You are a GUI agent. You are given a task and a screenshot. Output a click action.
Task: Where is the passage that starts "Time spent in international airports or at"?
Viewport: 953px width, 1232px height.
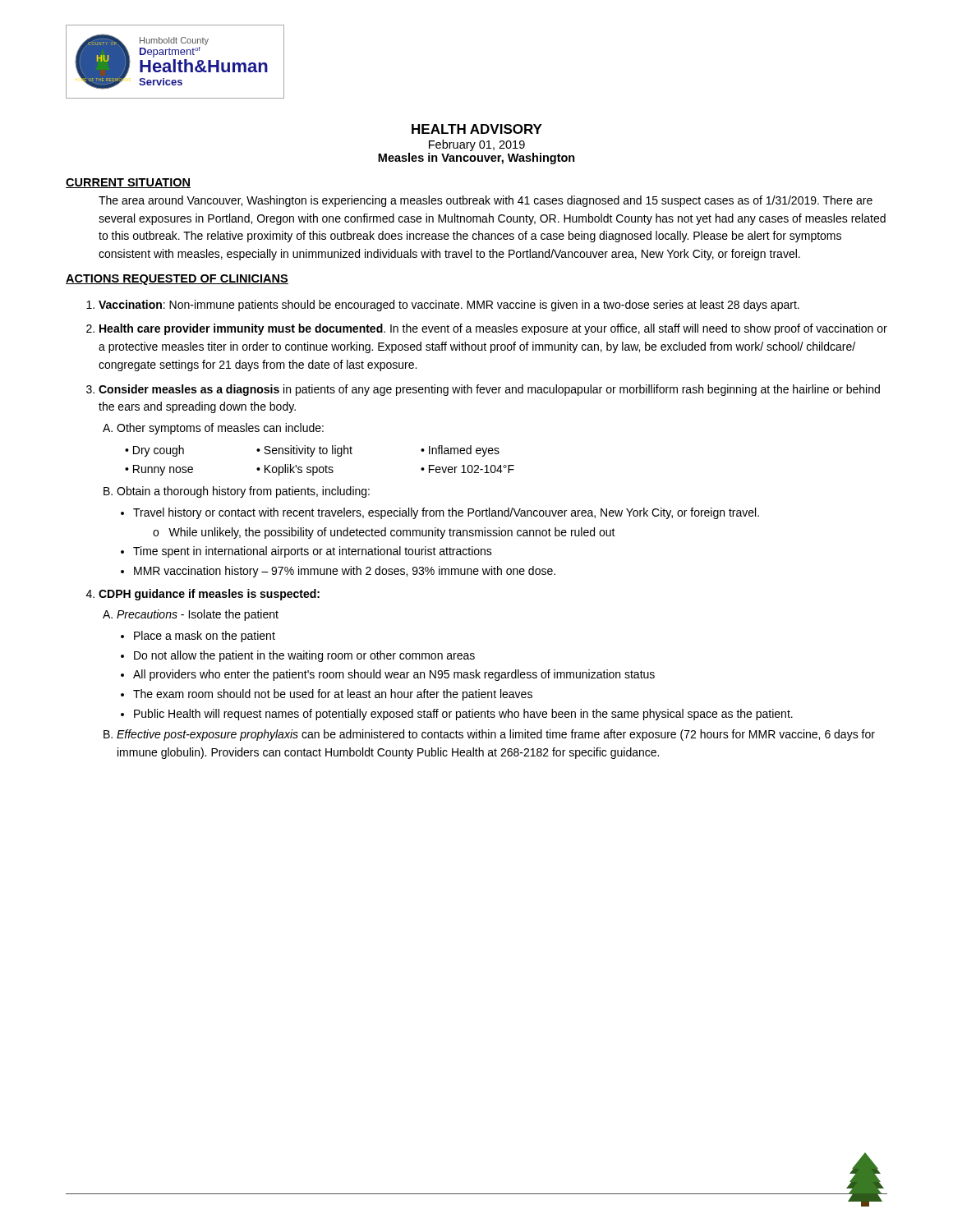pos(313,551)
